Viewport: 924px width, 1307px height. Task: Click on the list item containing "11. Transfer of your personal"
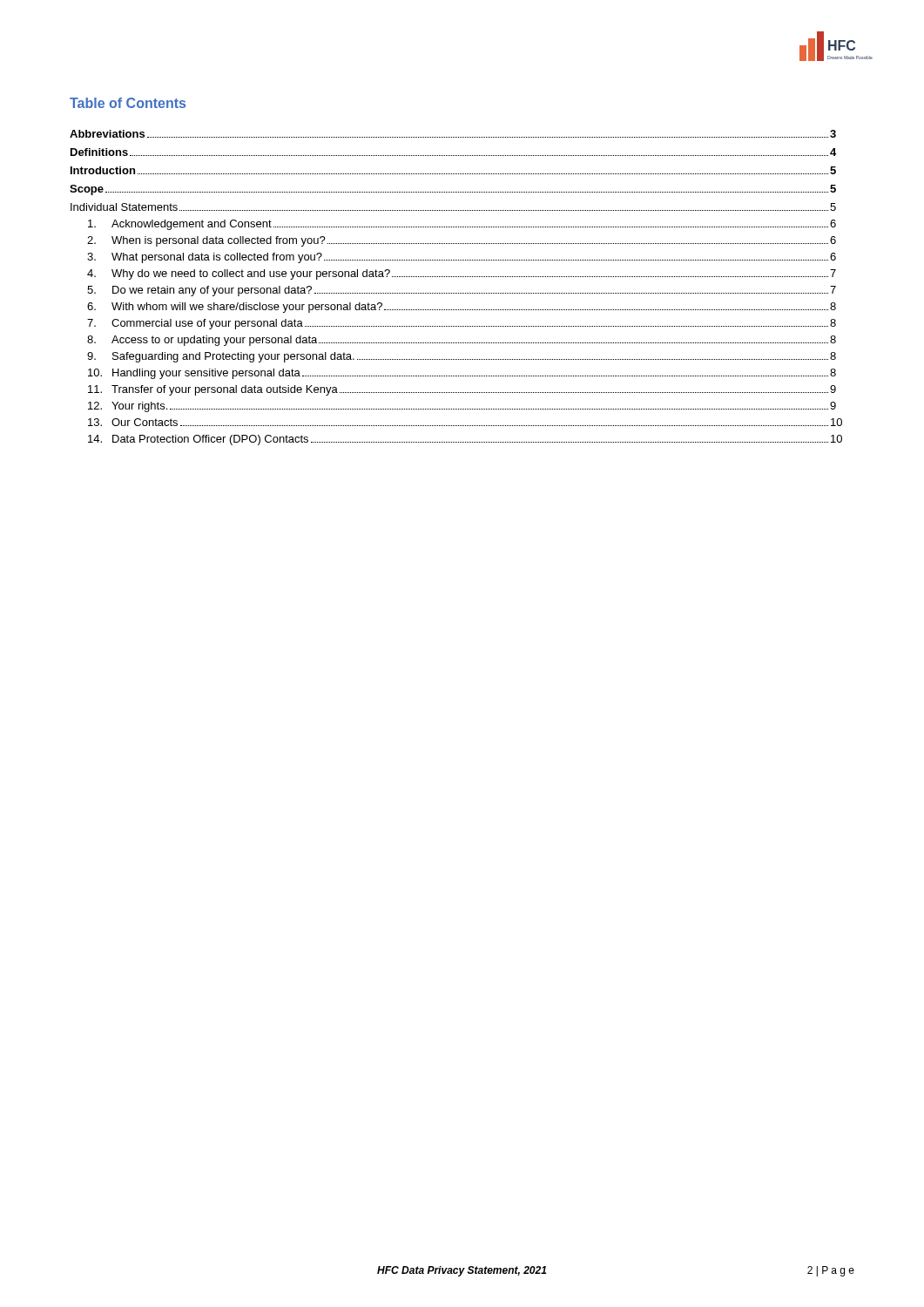coord(471,389)
